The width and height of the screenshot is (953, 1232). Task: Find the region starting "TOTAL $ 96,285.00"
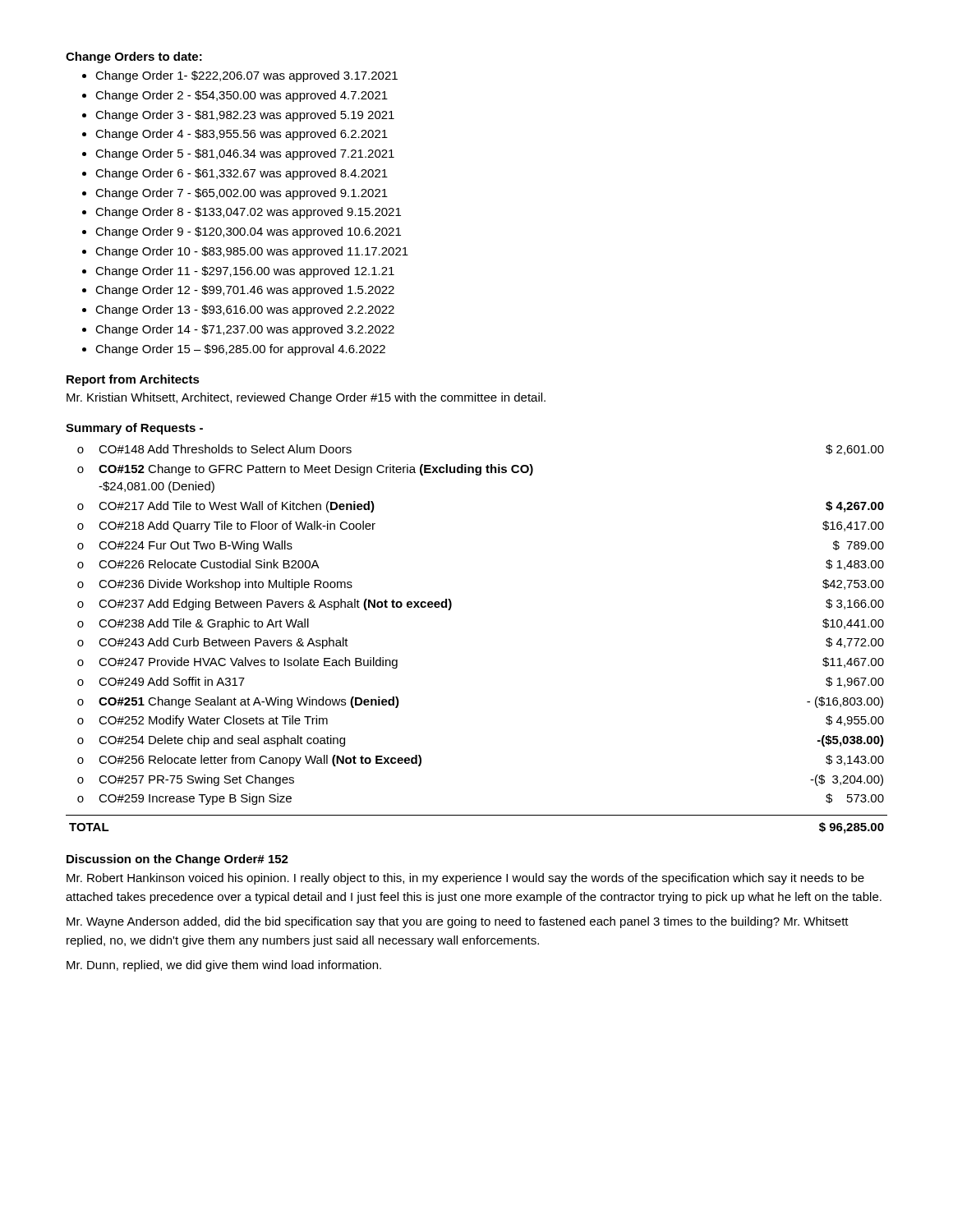(85, 827)
